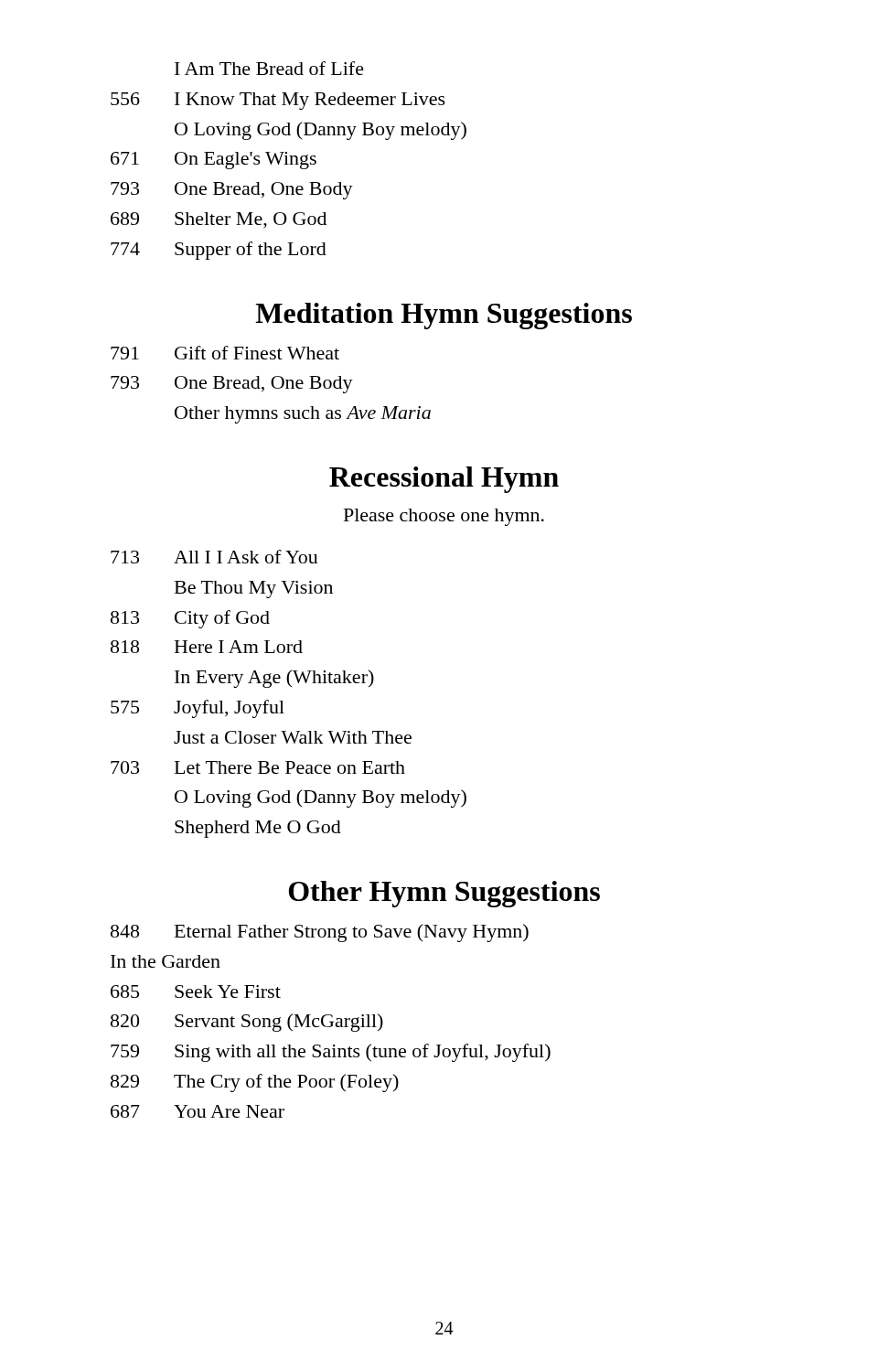The width and height of the screenshot is (888, 1372).
Task: Point to the block beginning "703 Let There"
Action: point(258,767)
